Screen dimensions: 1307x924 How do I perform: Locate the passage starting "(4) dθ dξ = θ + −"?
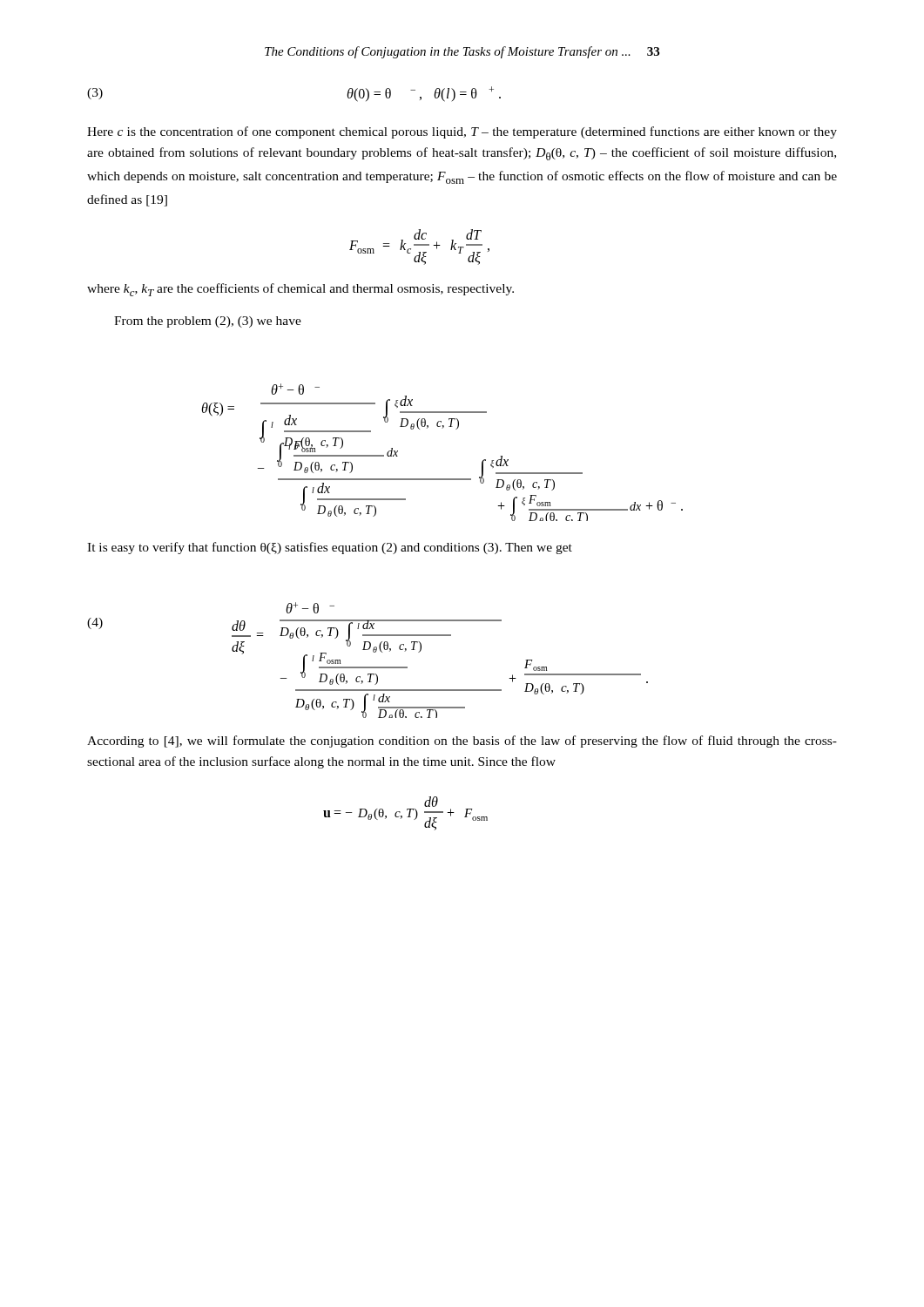[x=462, y=644]
